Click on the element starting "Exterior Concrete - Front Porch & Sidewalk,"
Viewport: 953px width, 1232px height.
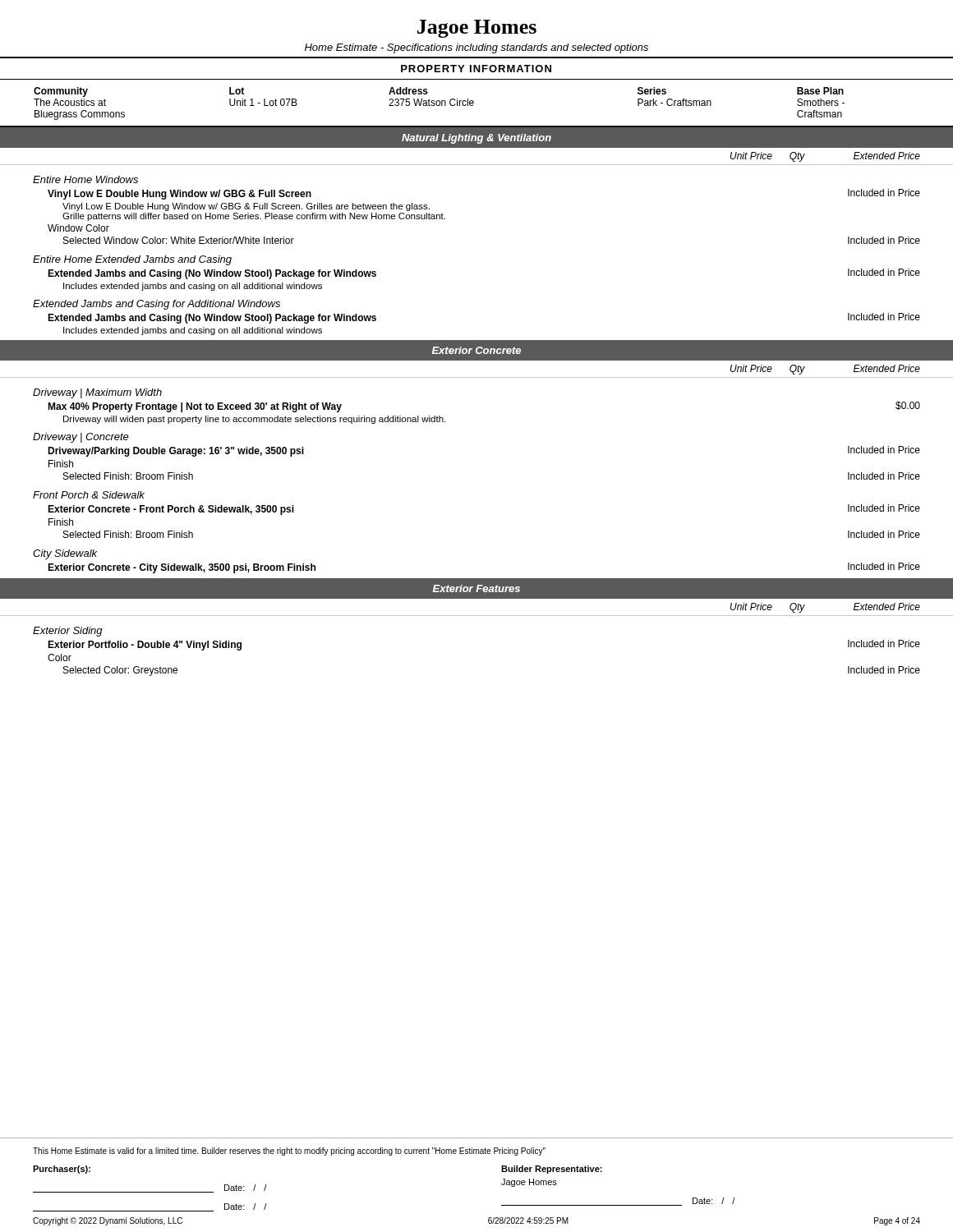174,510
